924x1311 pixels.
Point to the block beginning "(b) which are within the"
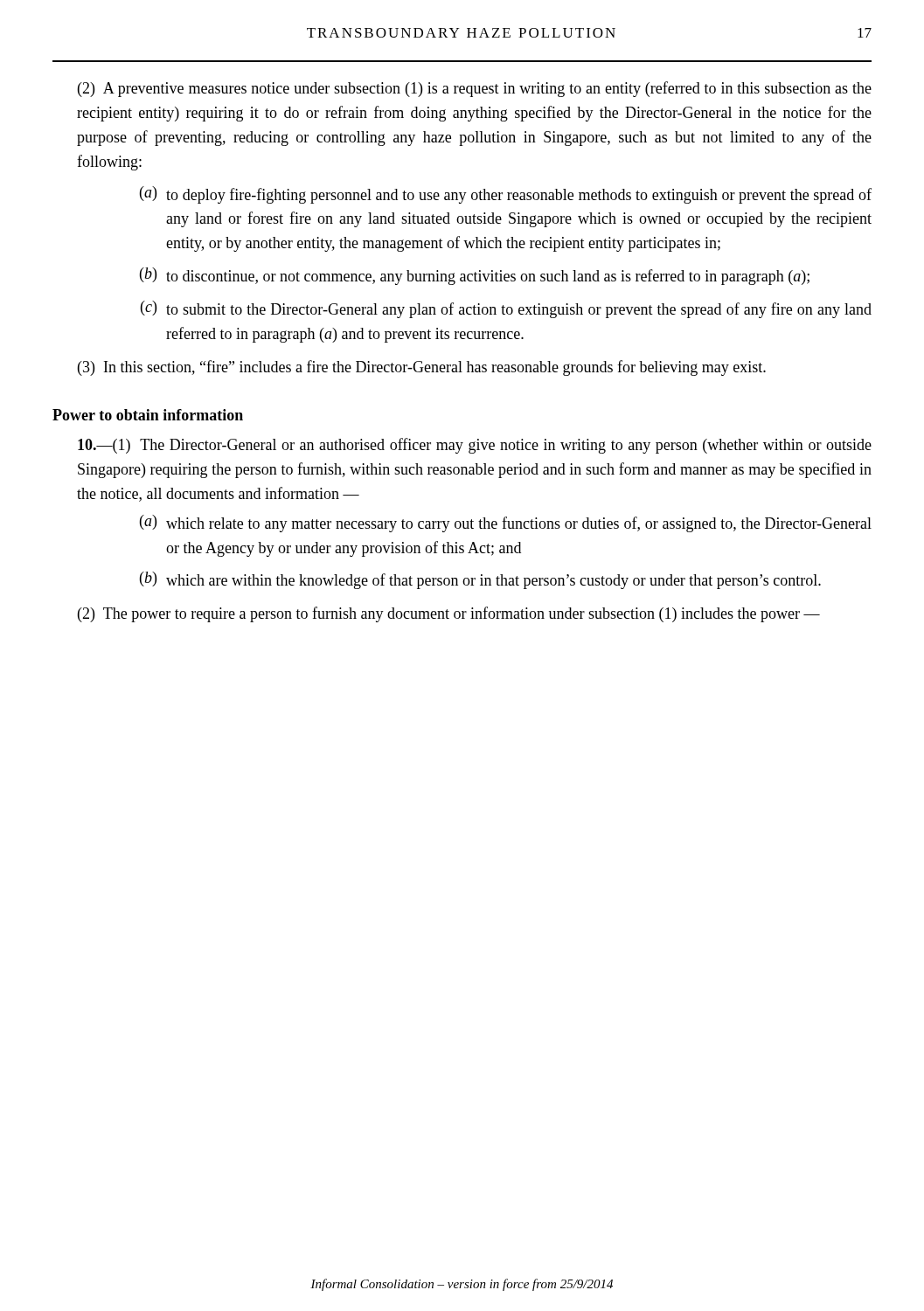point(488,582)
